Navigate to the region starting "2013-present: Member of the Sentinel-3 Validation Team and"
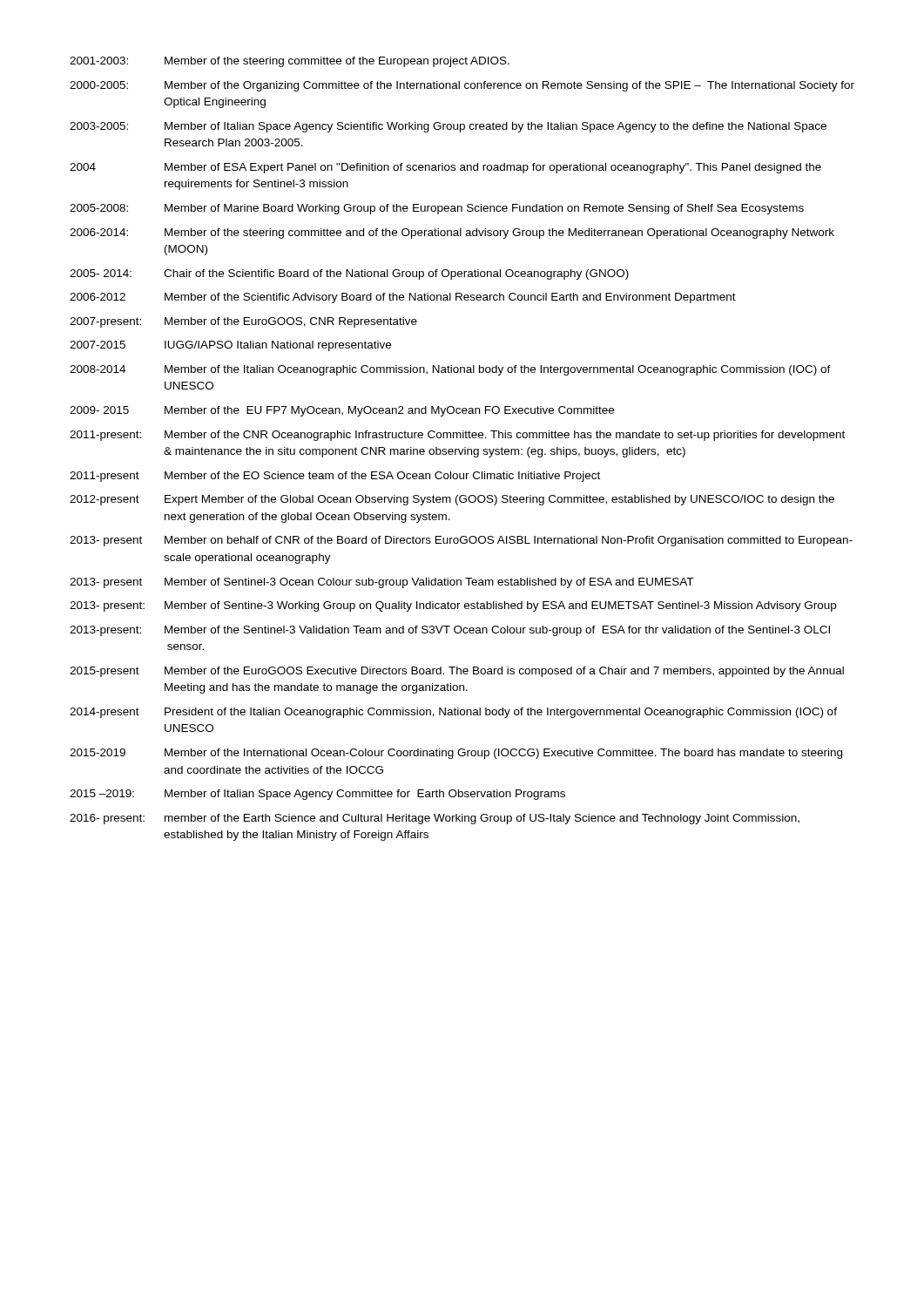The width and height of the screenshot is (924, 1307). point(462,638)
